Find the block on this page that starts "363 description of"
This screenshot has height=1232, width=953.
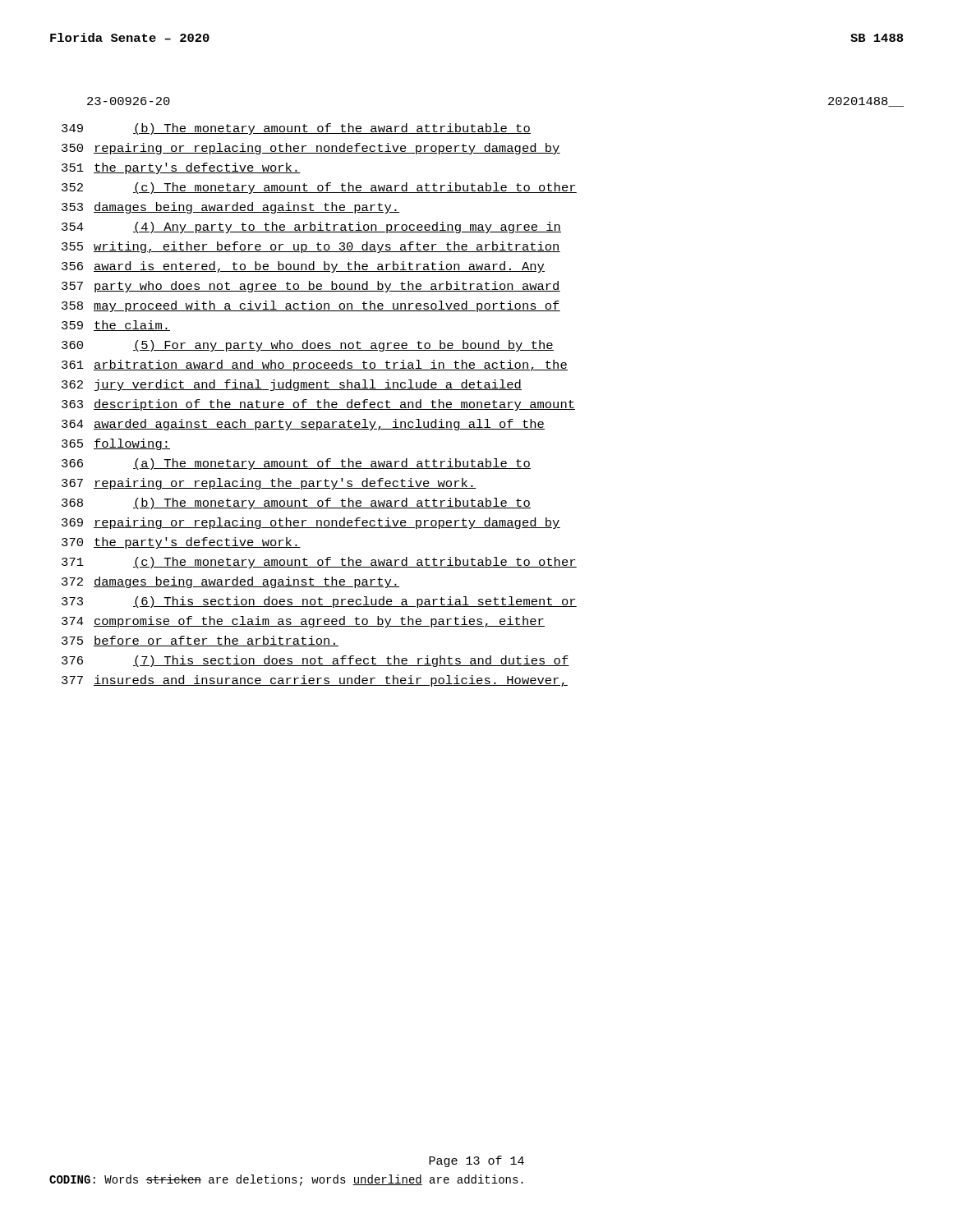pos(476,405)
